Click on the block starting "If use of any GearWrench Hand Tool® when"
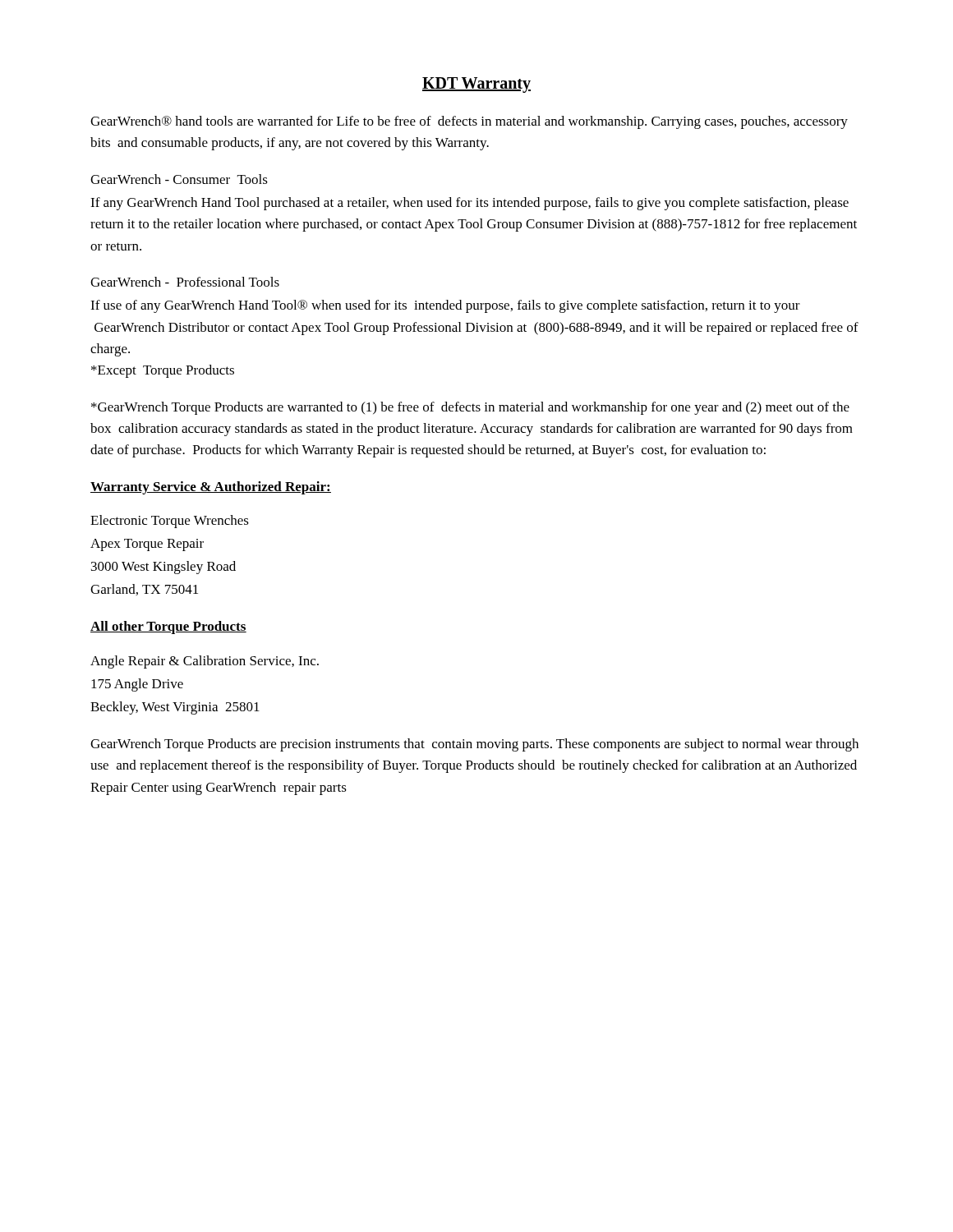 (474, 338)
